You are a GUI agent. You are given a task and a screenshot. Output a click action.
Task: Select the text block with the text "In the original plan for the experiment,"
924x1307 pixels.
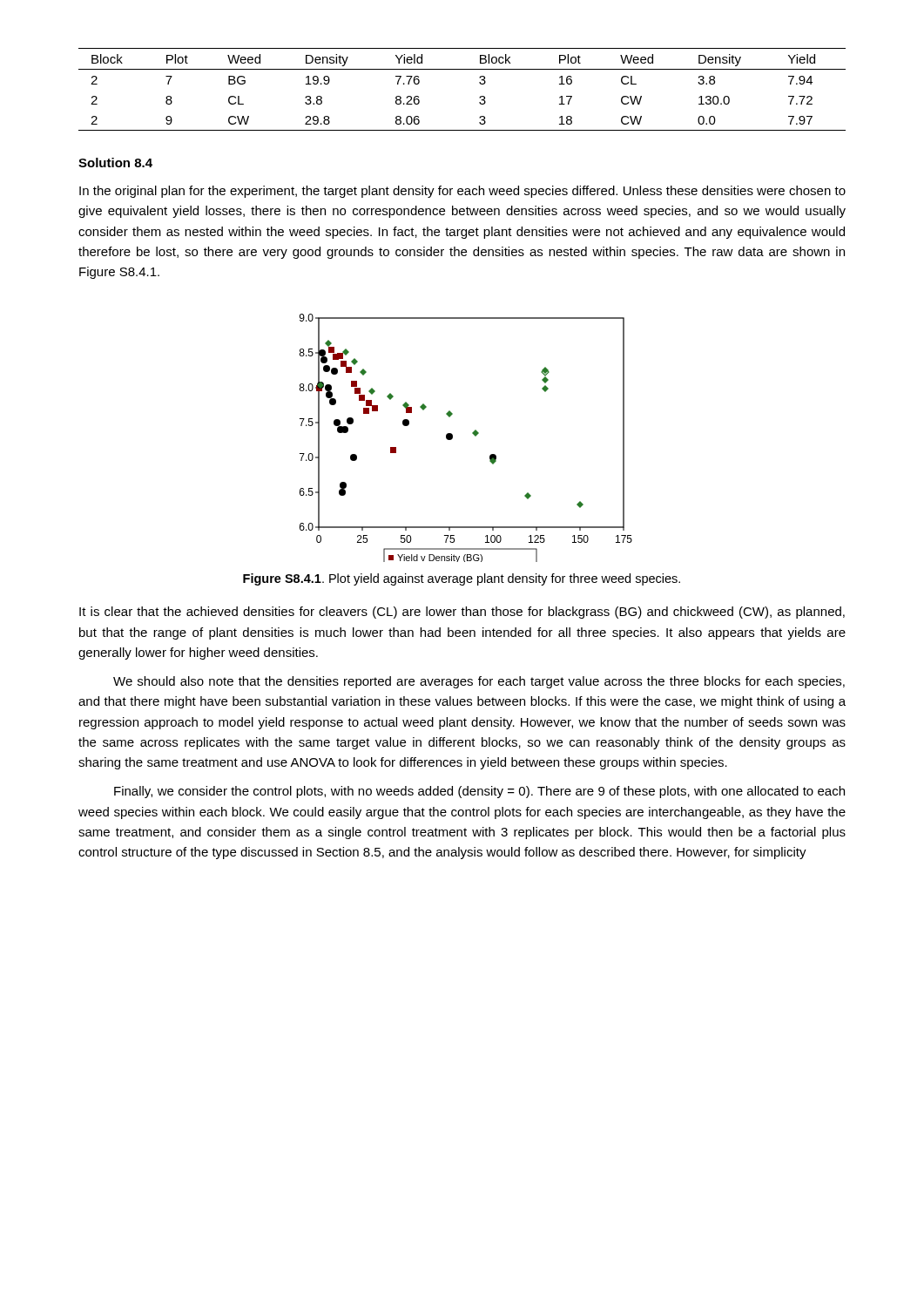coord(462,231)
